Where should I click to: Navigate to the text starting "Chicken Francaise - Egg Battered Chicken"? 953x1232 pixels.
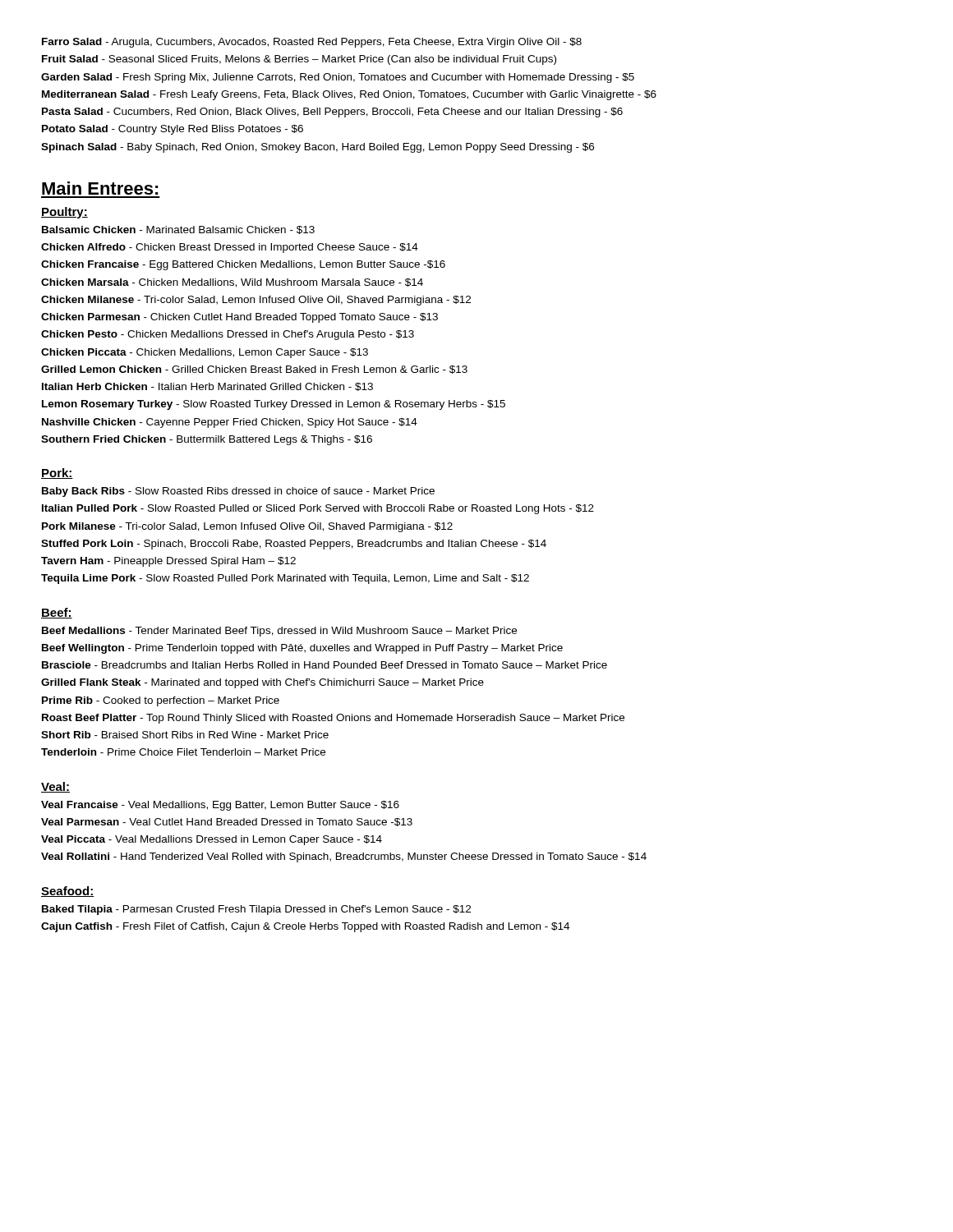243,264
